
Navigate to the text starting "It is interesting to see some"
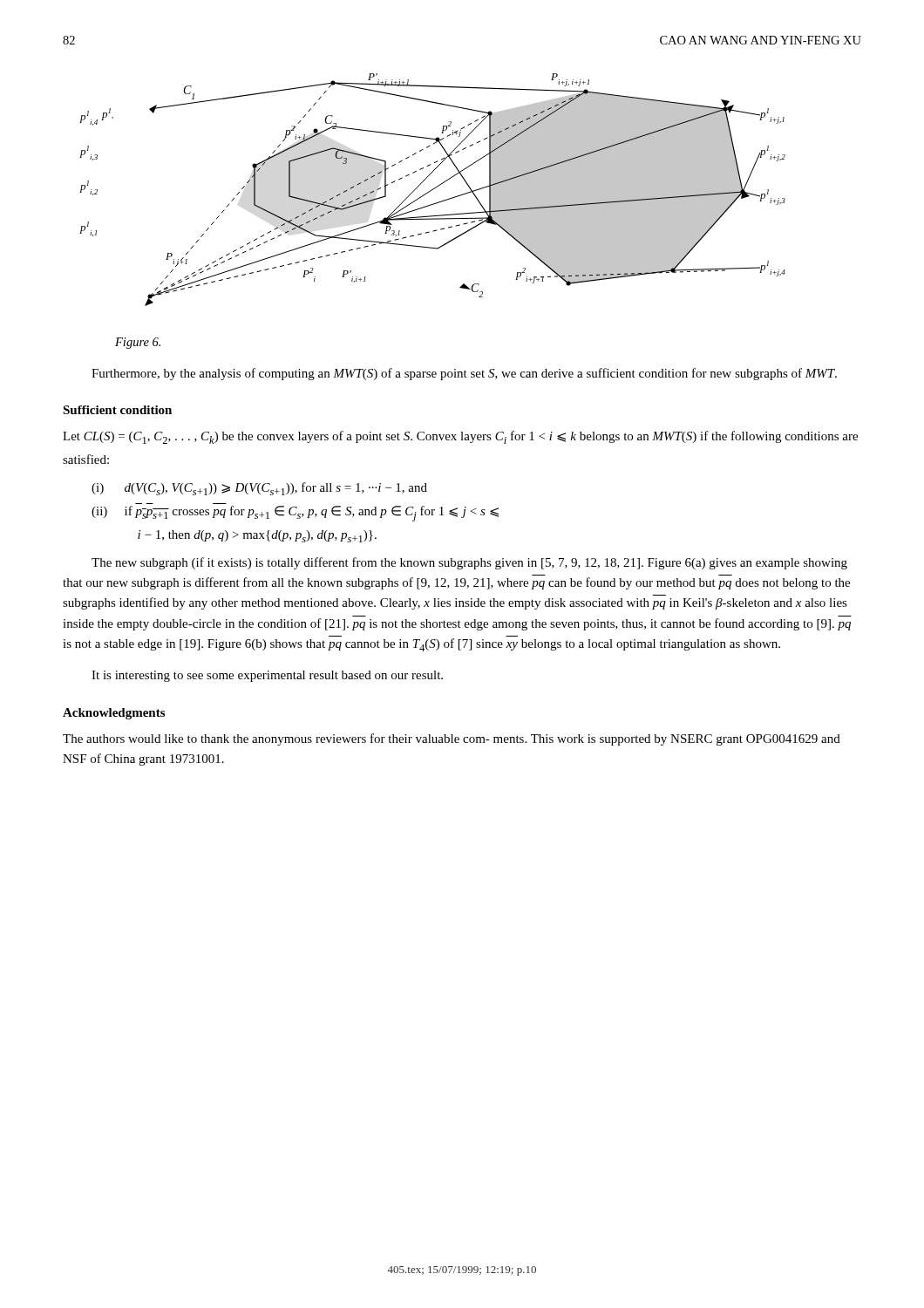pyautogui.click(x=268, y=675)
